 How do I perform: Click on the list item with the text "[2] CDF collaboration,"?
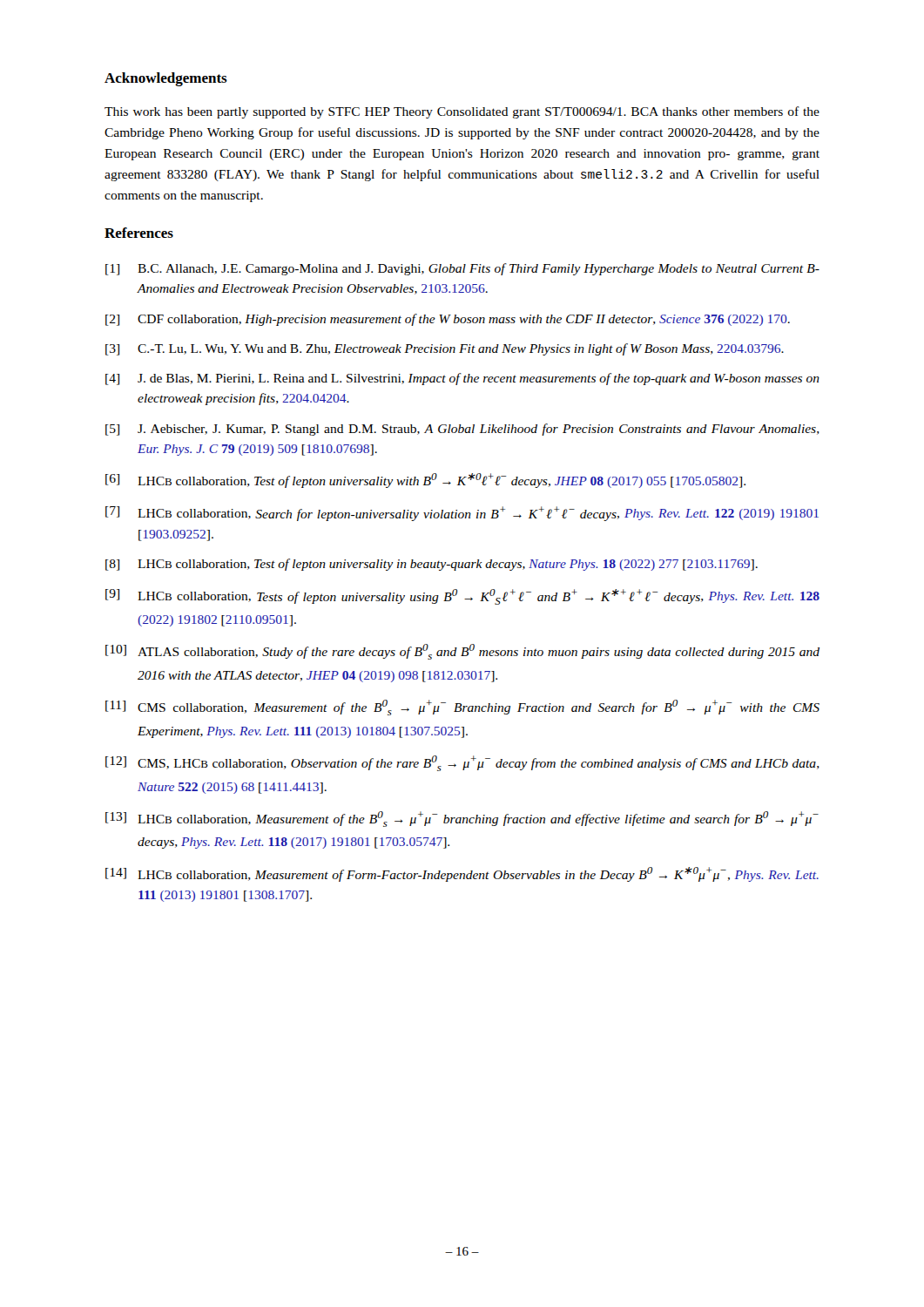point(462,318)
